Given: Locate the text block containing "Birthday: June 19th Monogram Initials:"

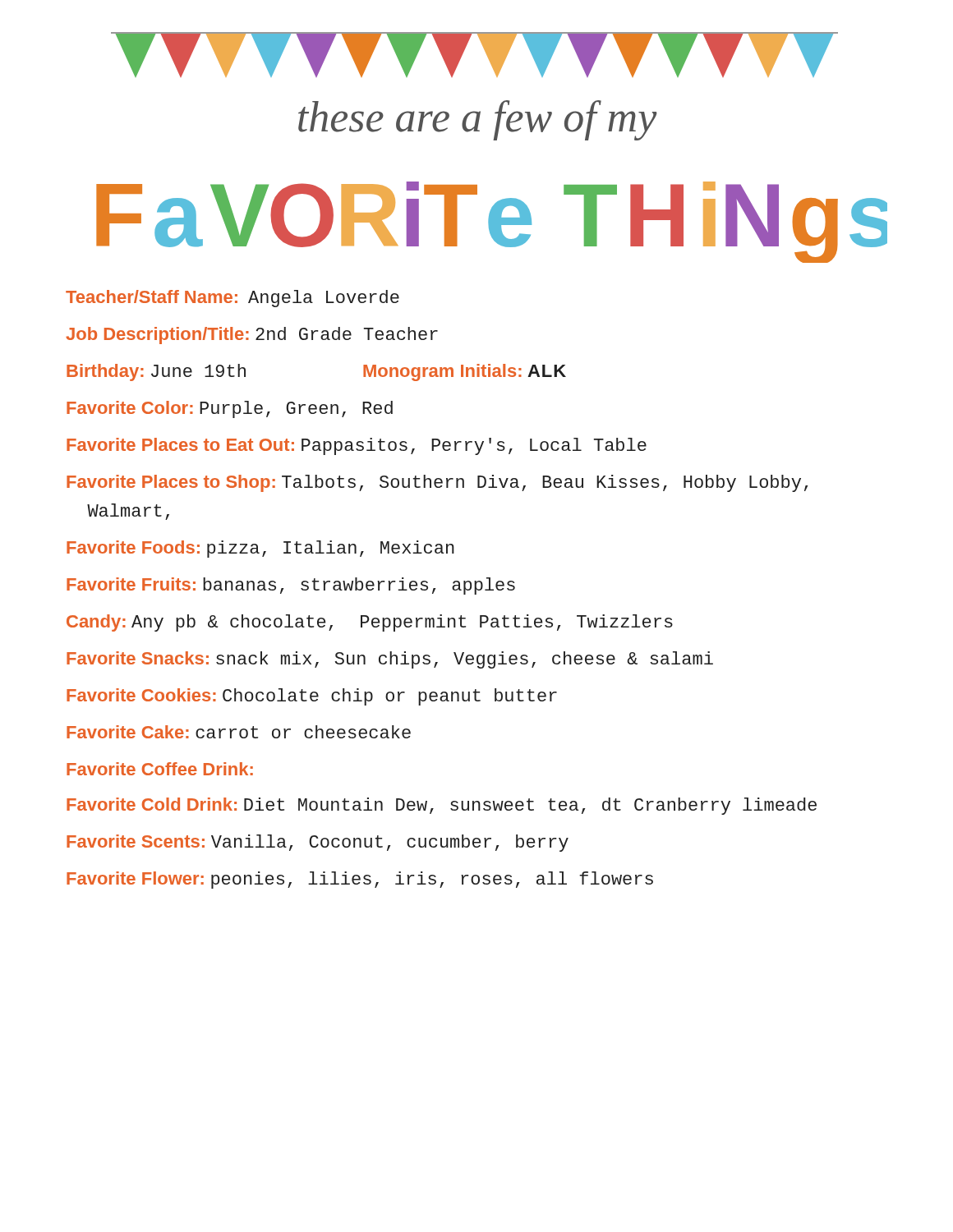Looking at the screenshot, I should coord(157,372).
